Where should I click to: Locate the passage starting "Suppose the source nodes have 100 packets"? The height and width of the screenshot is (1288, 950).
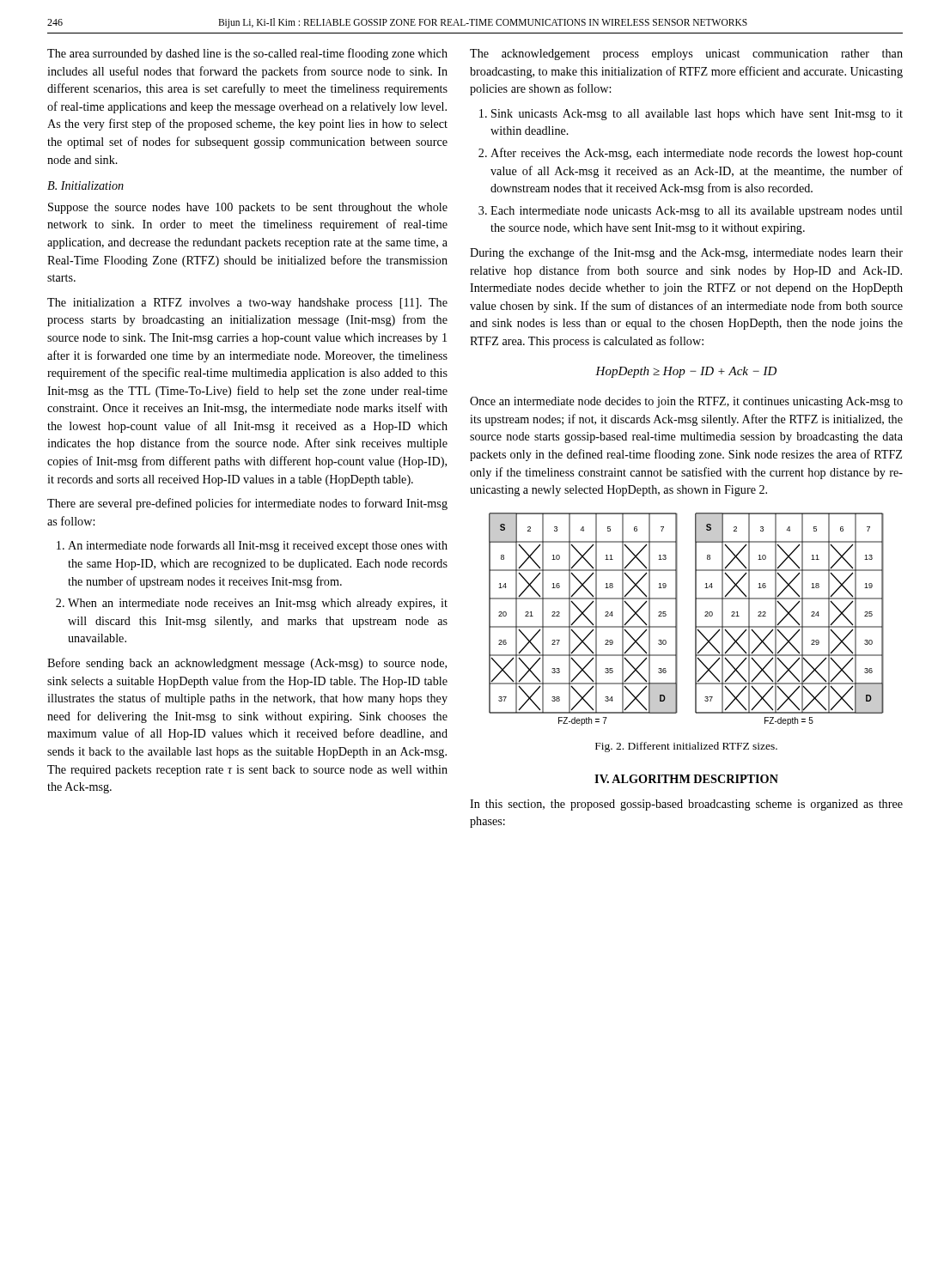[247, 364]
